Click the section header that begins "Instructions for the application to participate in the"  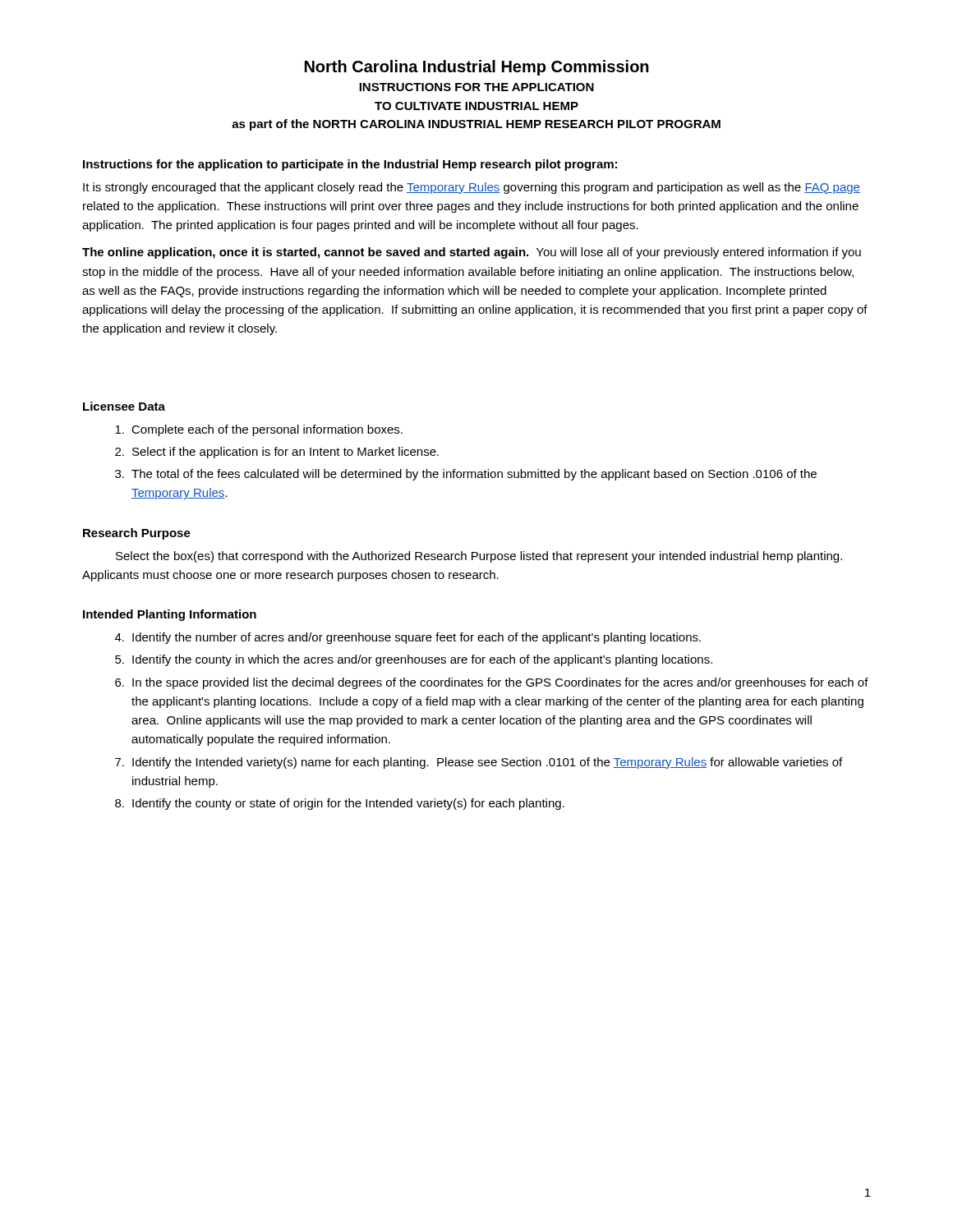(350, 163)
